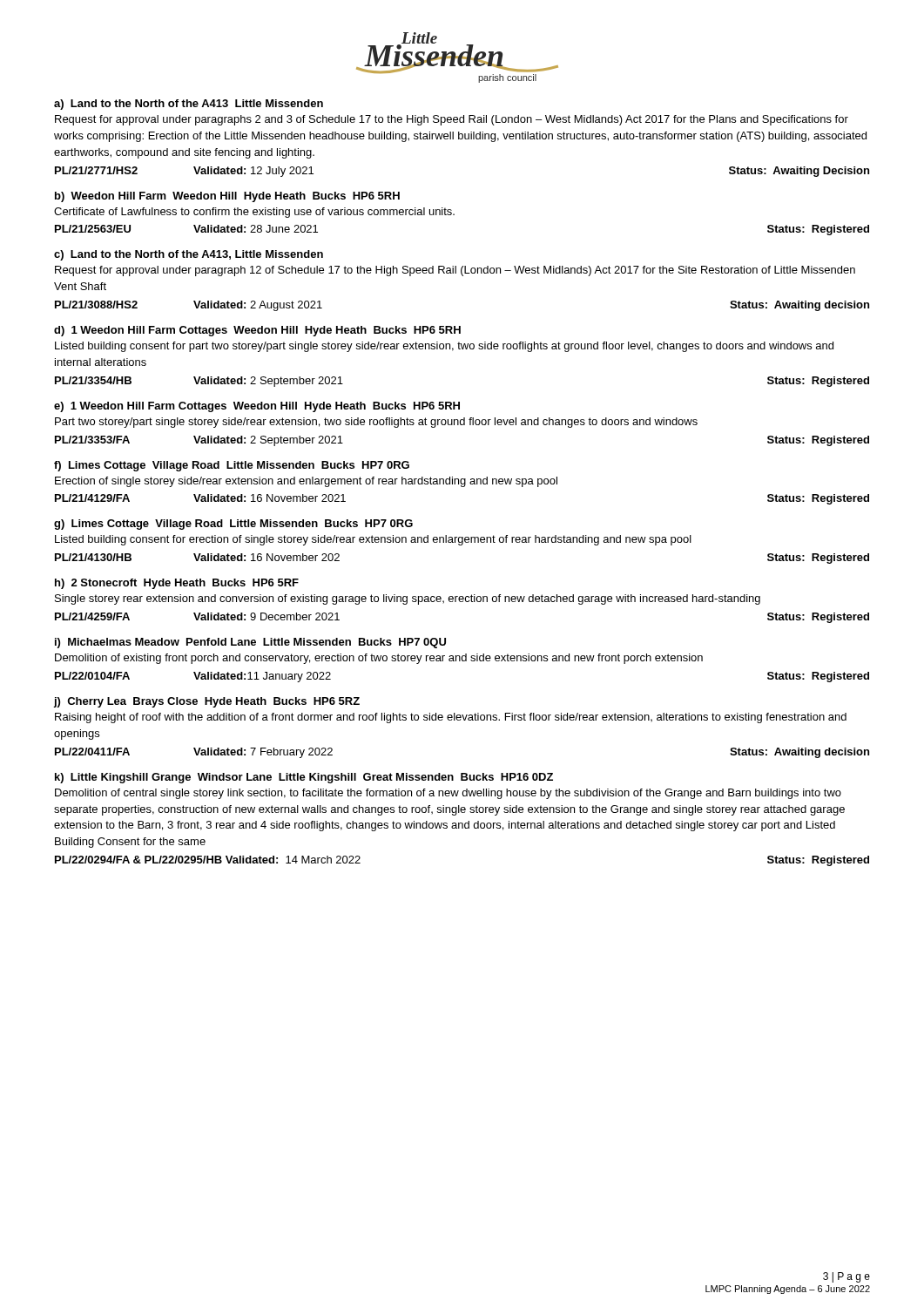Find the block on this page that starts "a) Land to the North of the"
924x1307 pixels.
pos(462,137)
